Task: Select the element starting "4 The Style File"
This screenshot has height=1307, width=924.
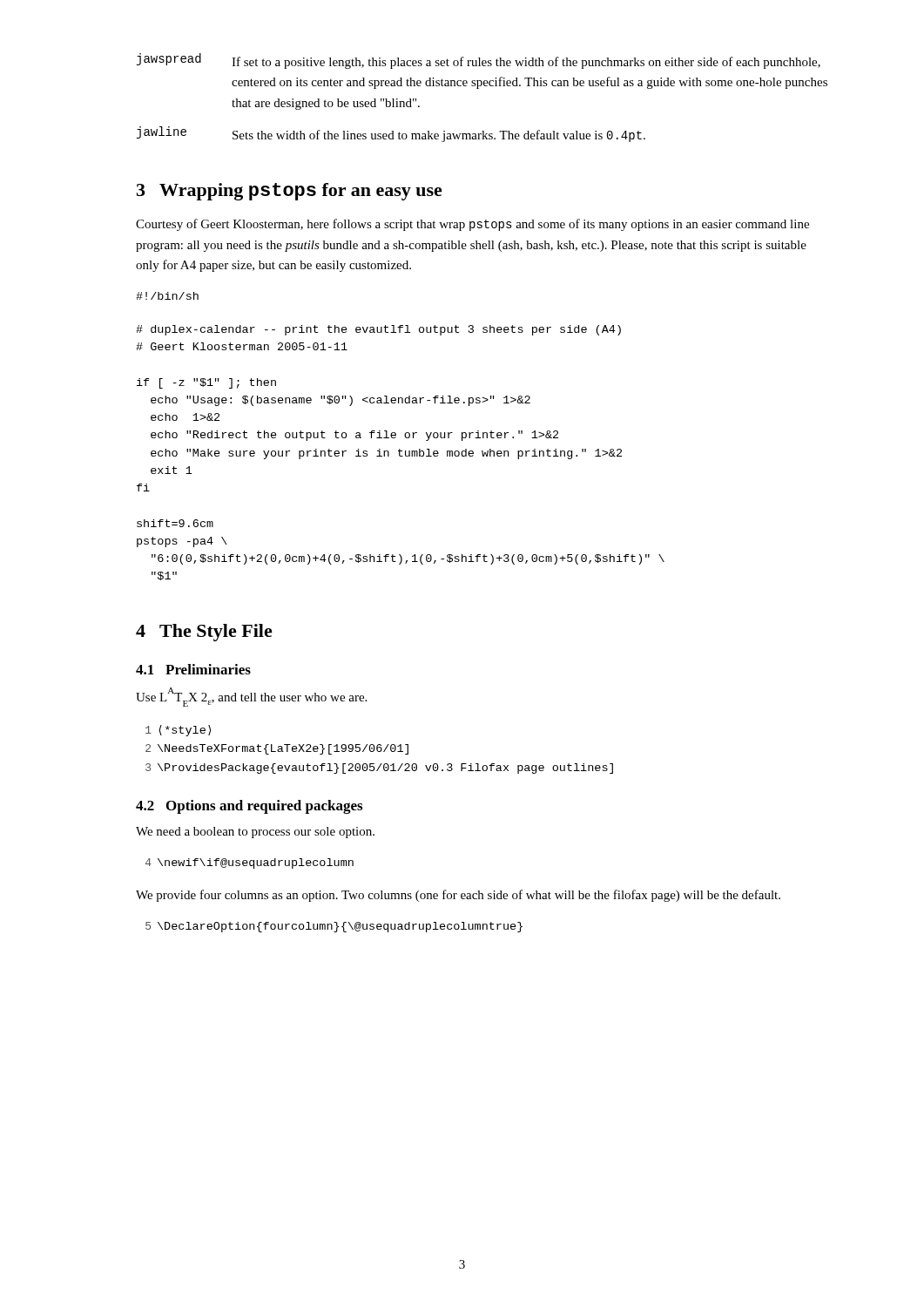Action: pyautogui.click(x=204, y=630)
